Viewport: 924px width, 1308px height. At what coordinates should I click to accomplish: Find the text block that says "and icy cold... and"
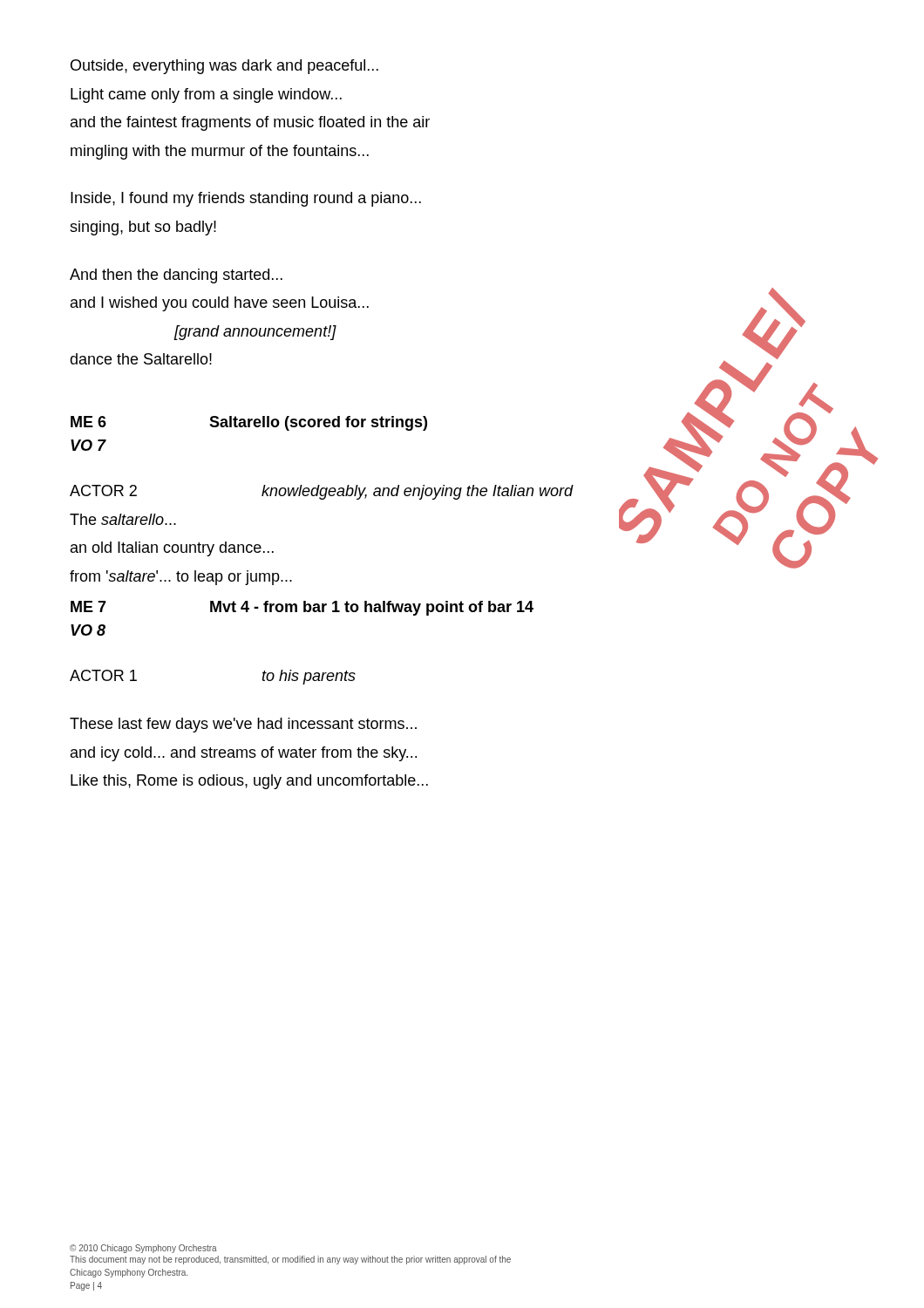tap(244, 754)
